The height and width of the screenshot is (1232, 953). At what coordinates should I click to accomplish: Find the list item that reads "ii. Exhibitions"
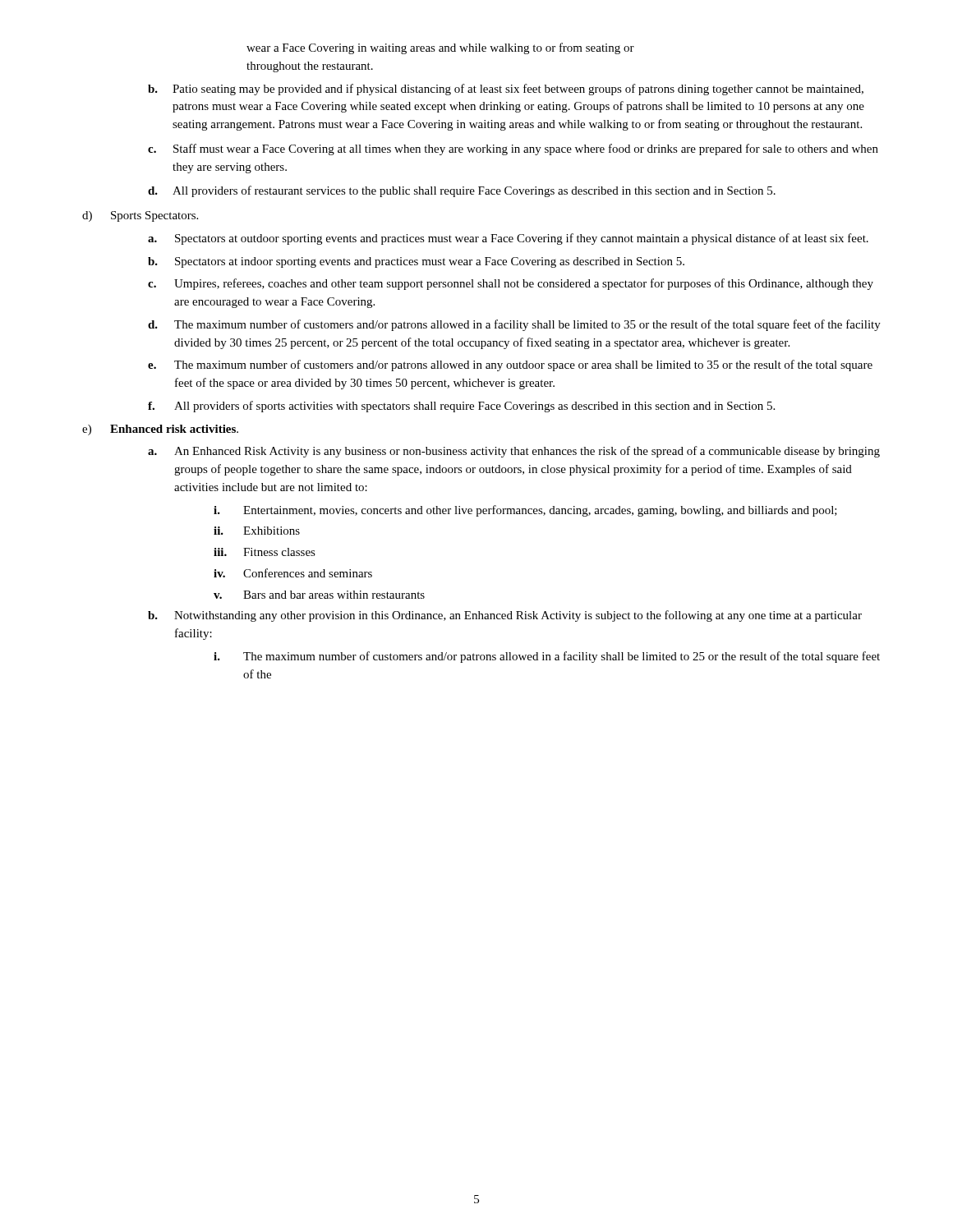tap(257, 531)
